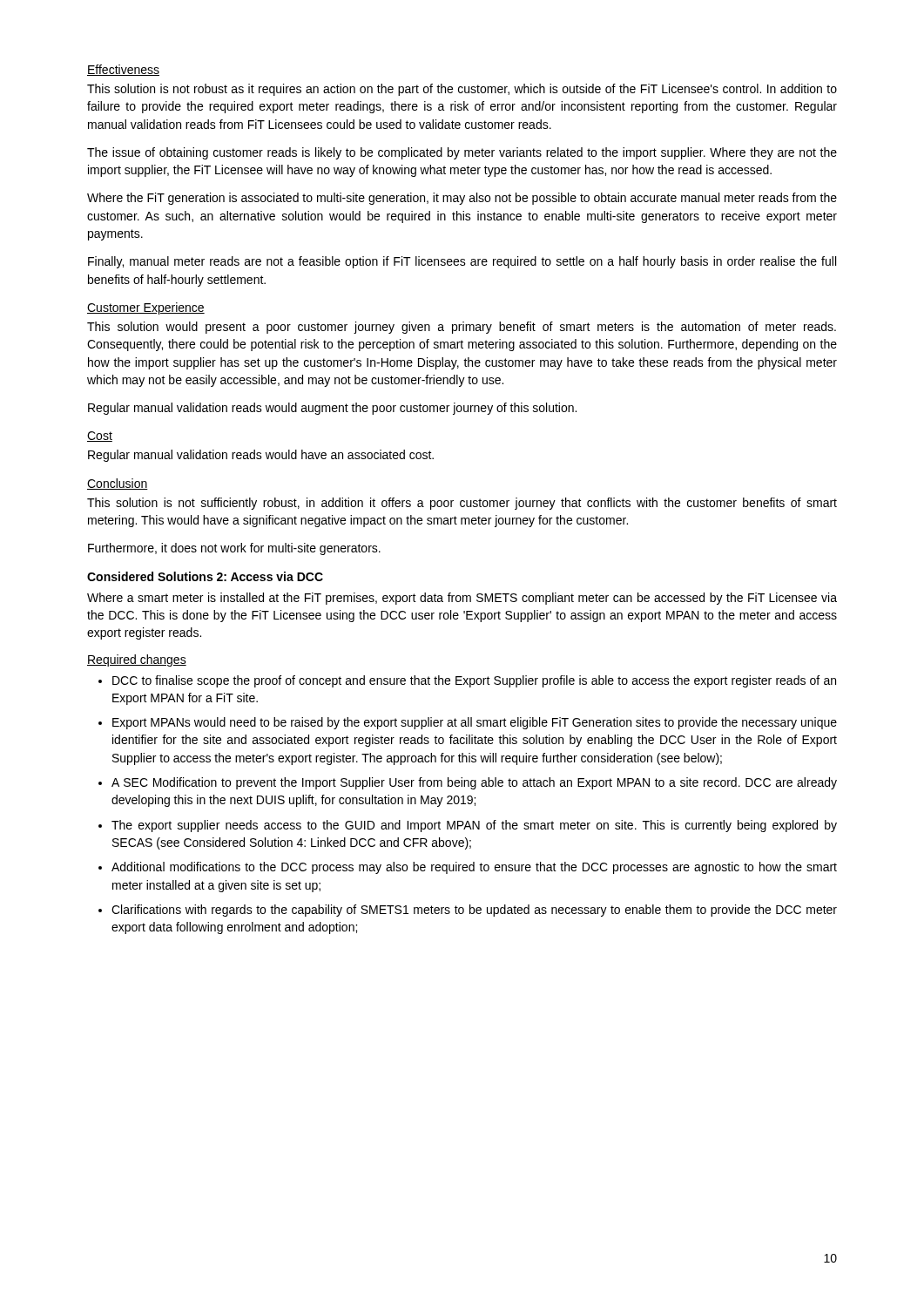Click on the text block starting "Furthermore, it does not work for"
Viewport: 924px width, 1307px height.
click(234, 549)
